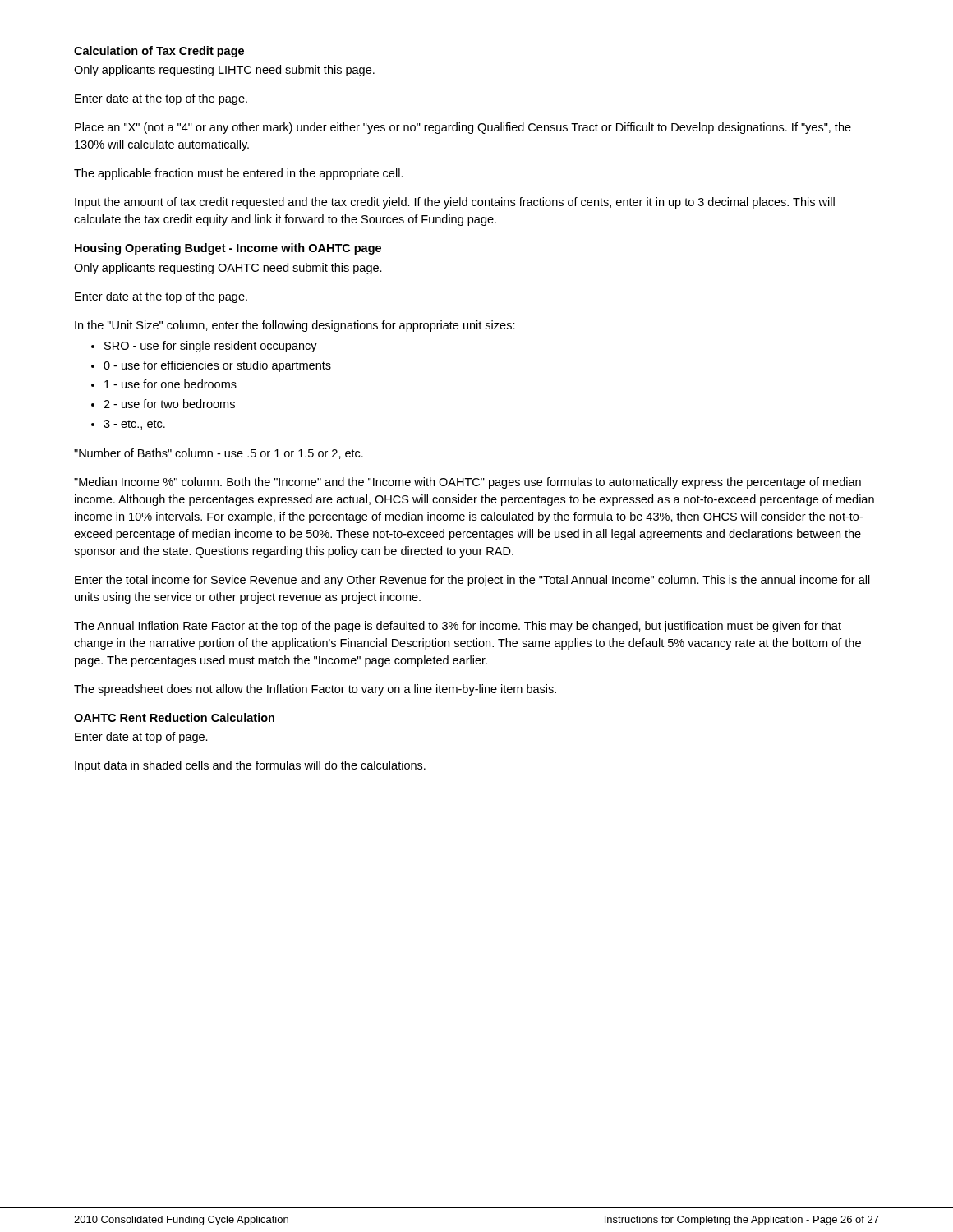Point to the block beginning "In the "Unit Size" column, enter the following"
This screenshot has width=953, height=1232.
(295, 325)
